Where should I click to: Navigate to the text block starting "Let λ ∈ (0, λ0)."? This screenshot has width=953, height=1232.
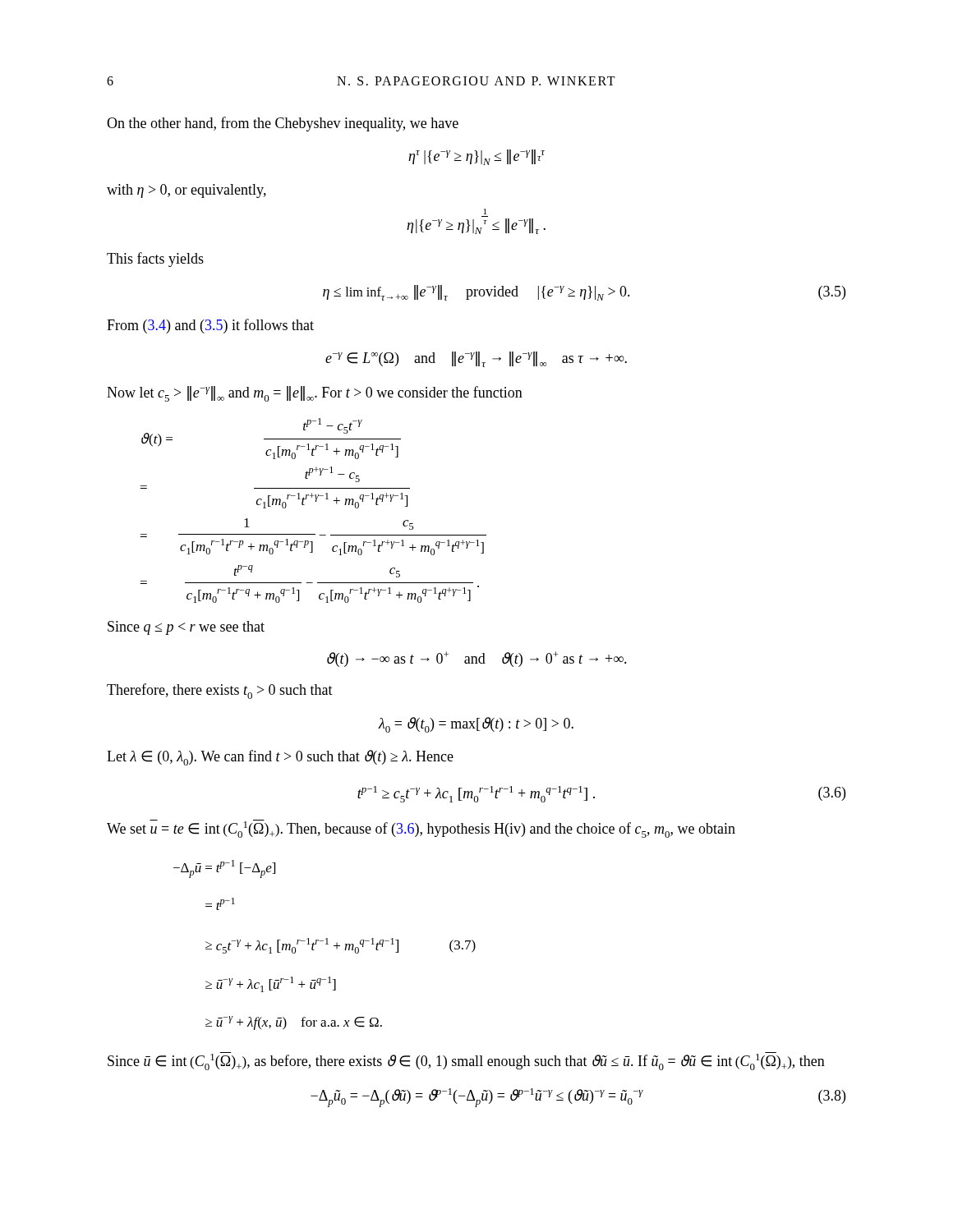(280, 758)
